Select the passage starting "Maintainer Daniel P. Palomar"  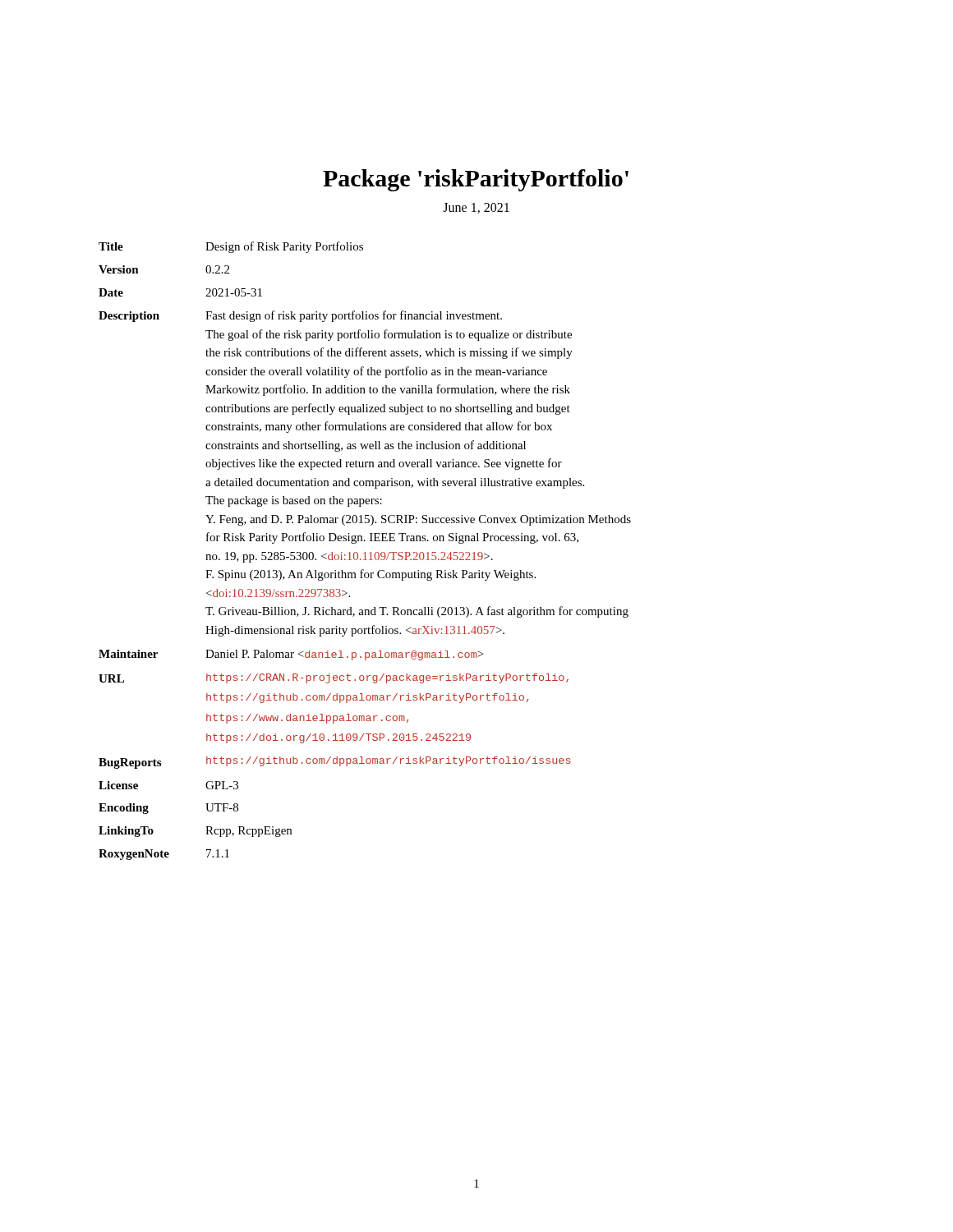[476, 655]
